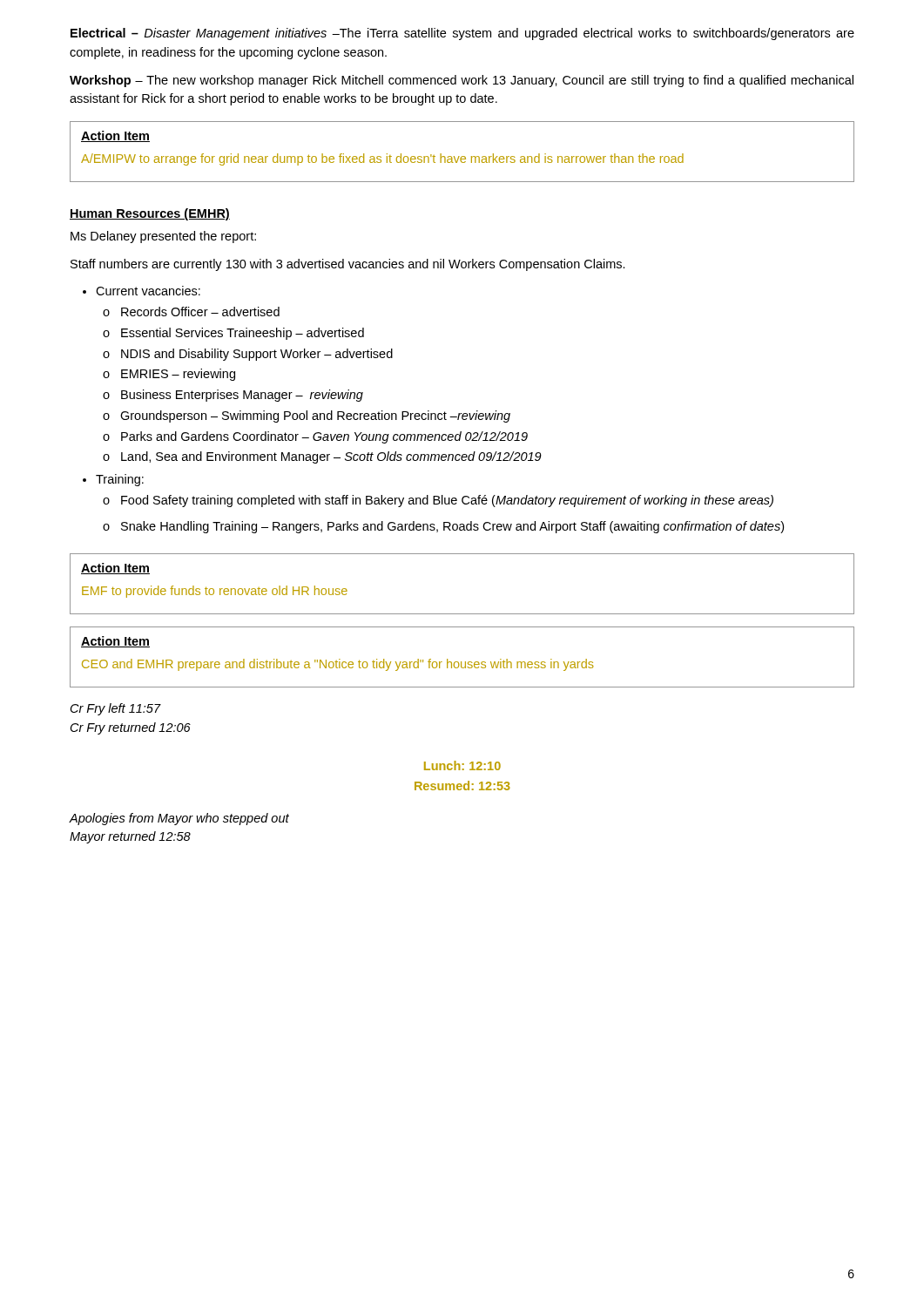Viewport: 924px width, 1307px height.
Task: Click where it says "Lunch: 12:10 Resumed: 12:53"
Action: (x=462, y=776)
